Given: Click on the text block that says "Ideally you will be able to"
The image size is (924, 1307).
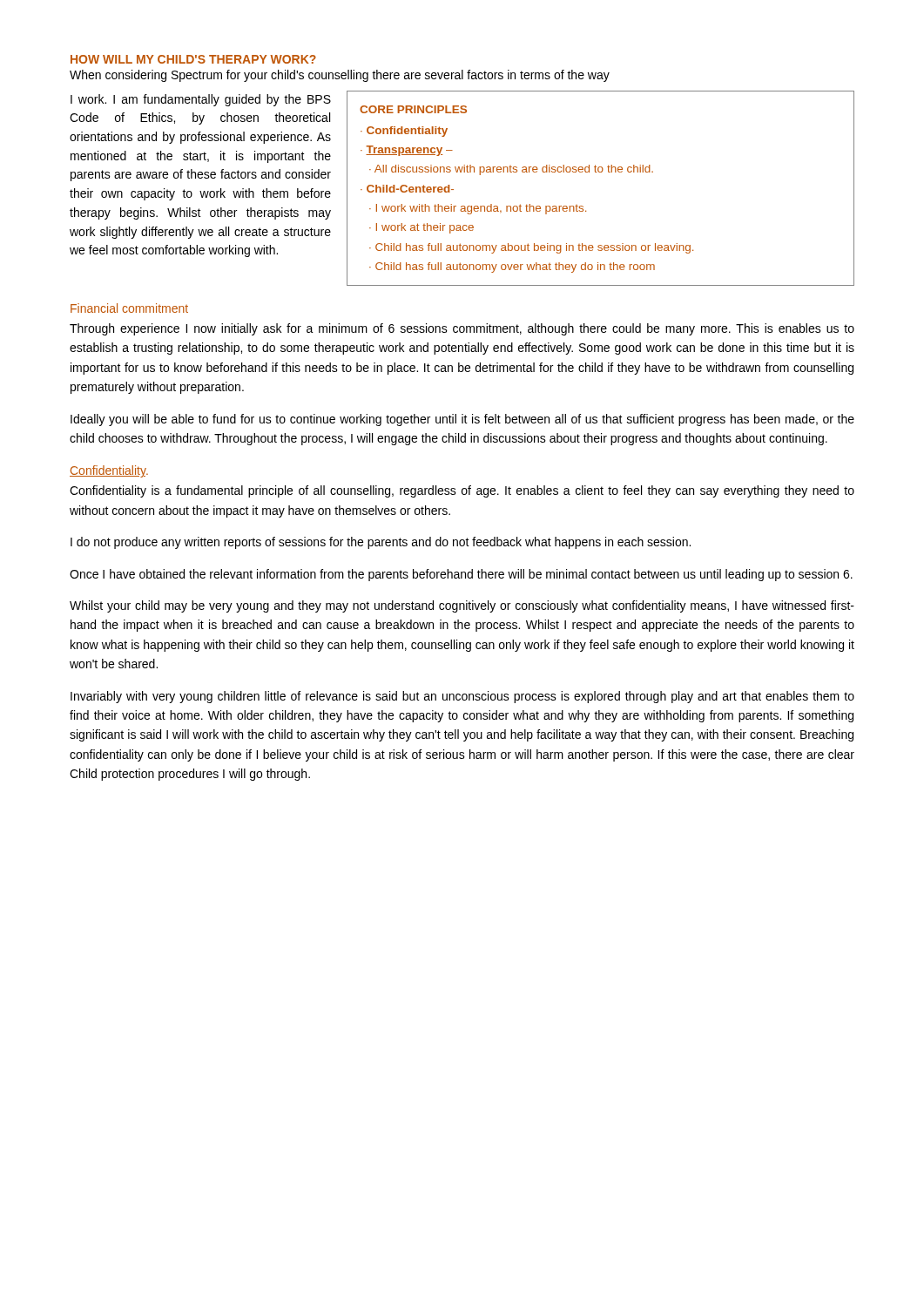Looking at the screenshot, I should (462, 429).
